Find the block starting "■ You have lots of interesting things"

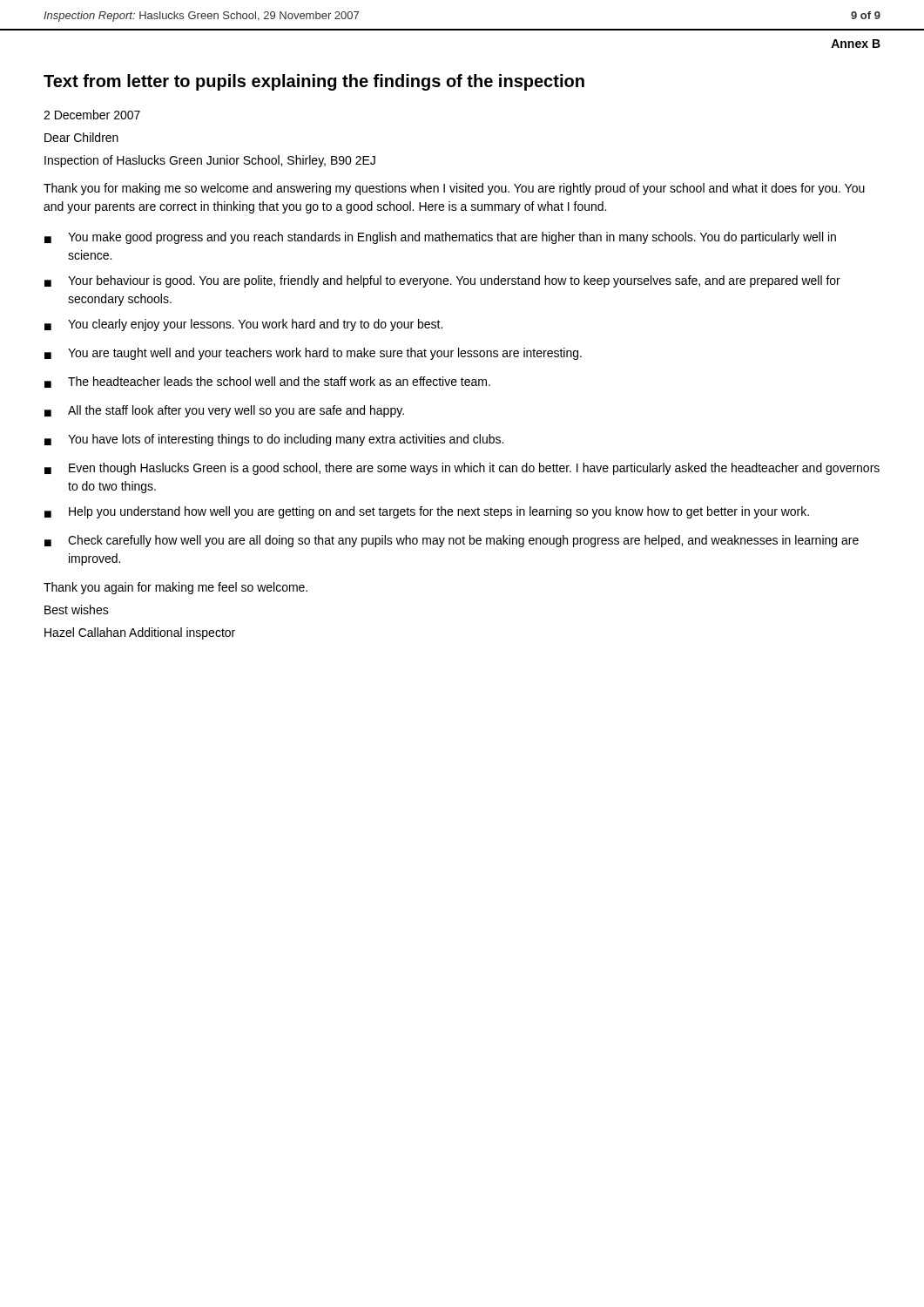pyautogui.click(x=462, y=441)
